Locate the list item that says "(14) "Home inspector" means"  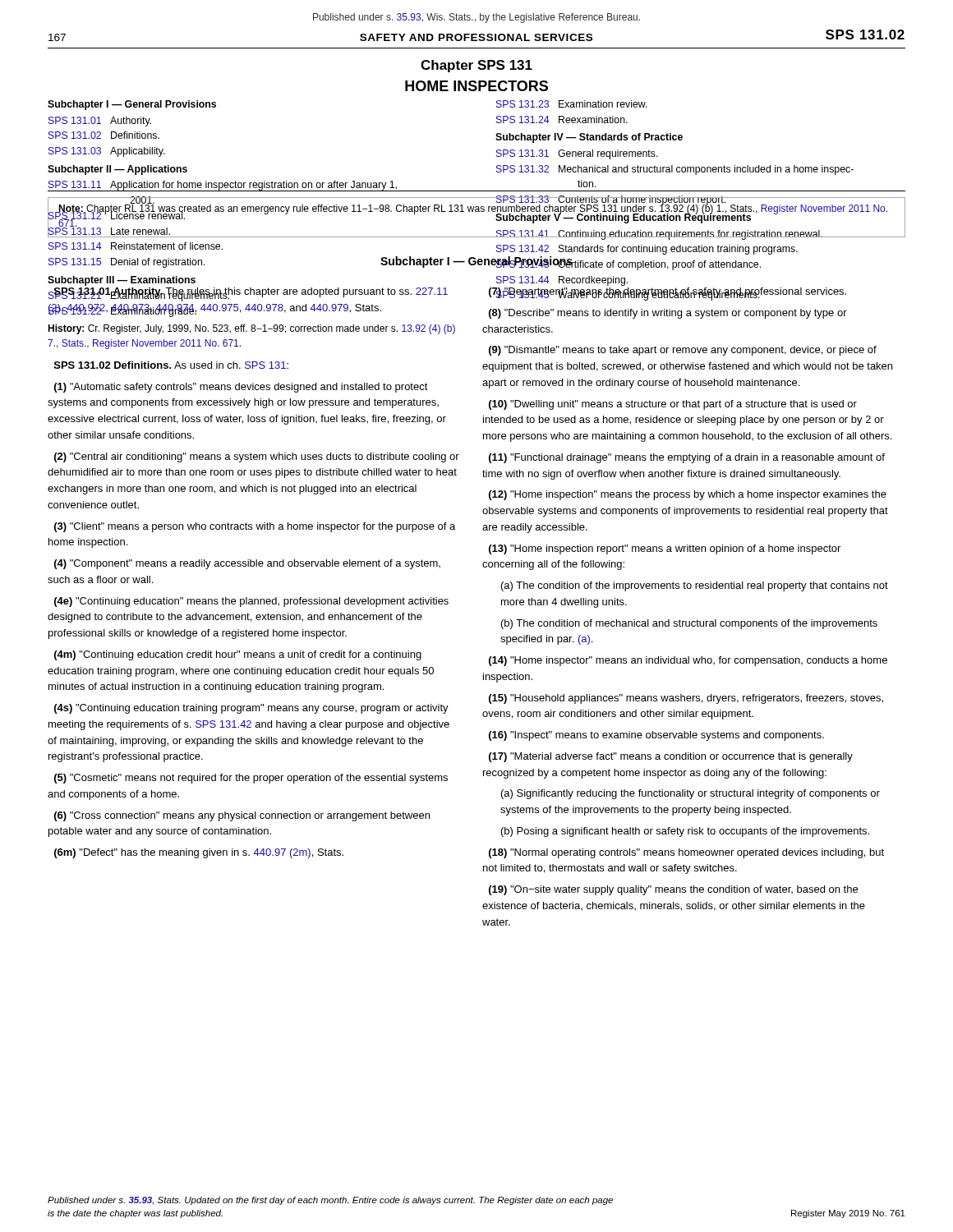pyautogui.click(x=685, y=668)
